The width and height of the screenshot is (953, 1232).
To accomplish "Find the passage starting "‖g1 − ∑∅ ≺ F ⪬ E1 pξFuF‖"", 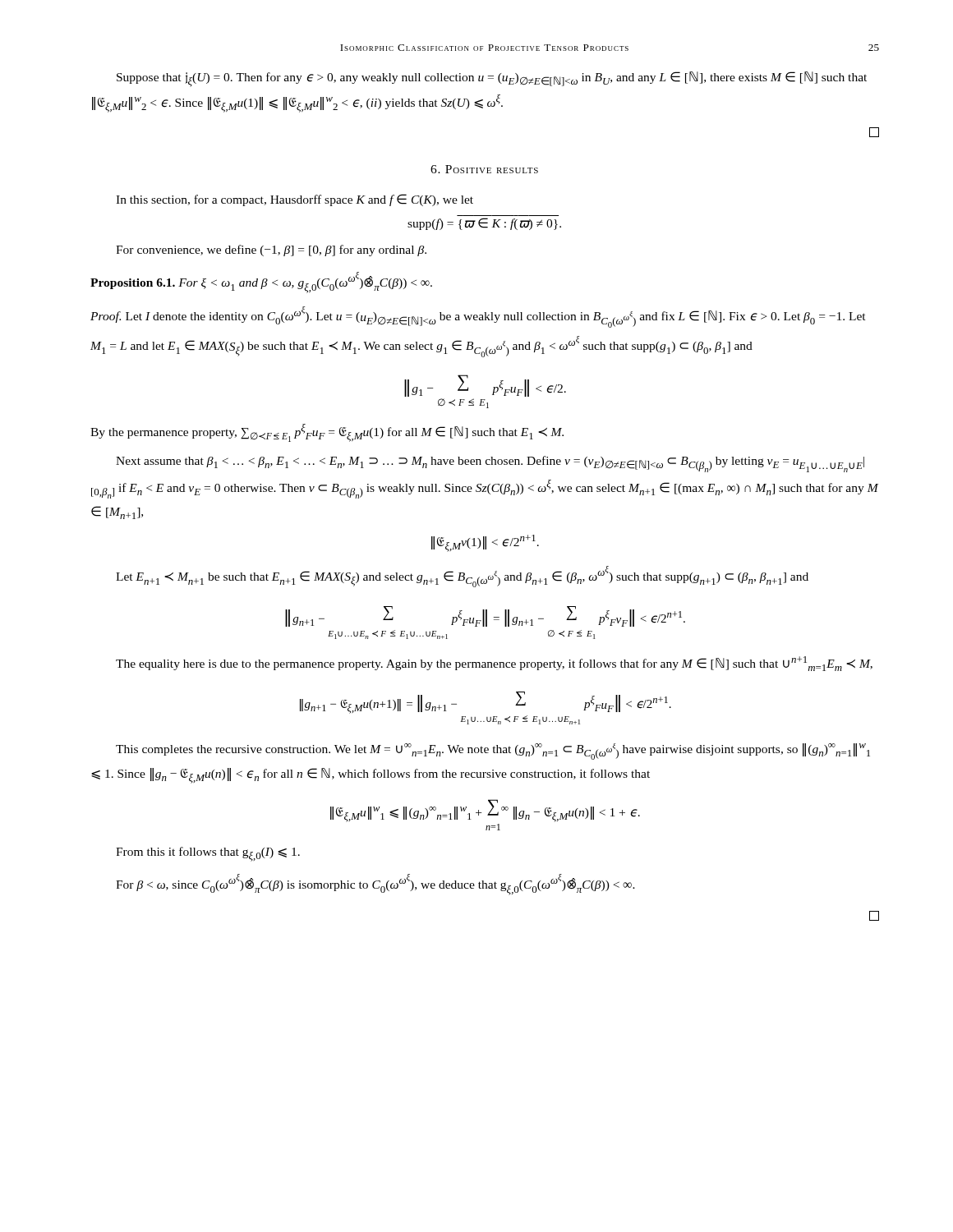I will (485, 390).
